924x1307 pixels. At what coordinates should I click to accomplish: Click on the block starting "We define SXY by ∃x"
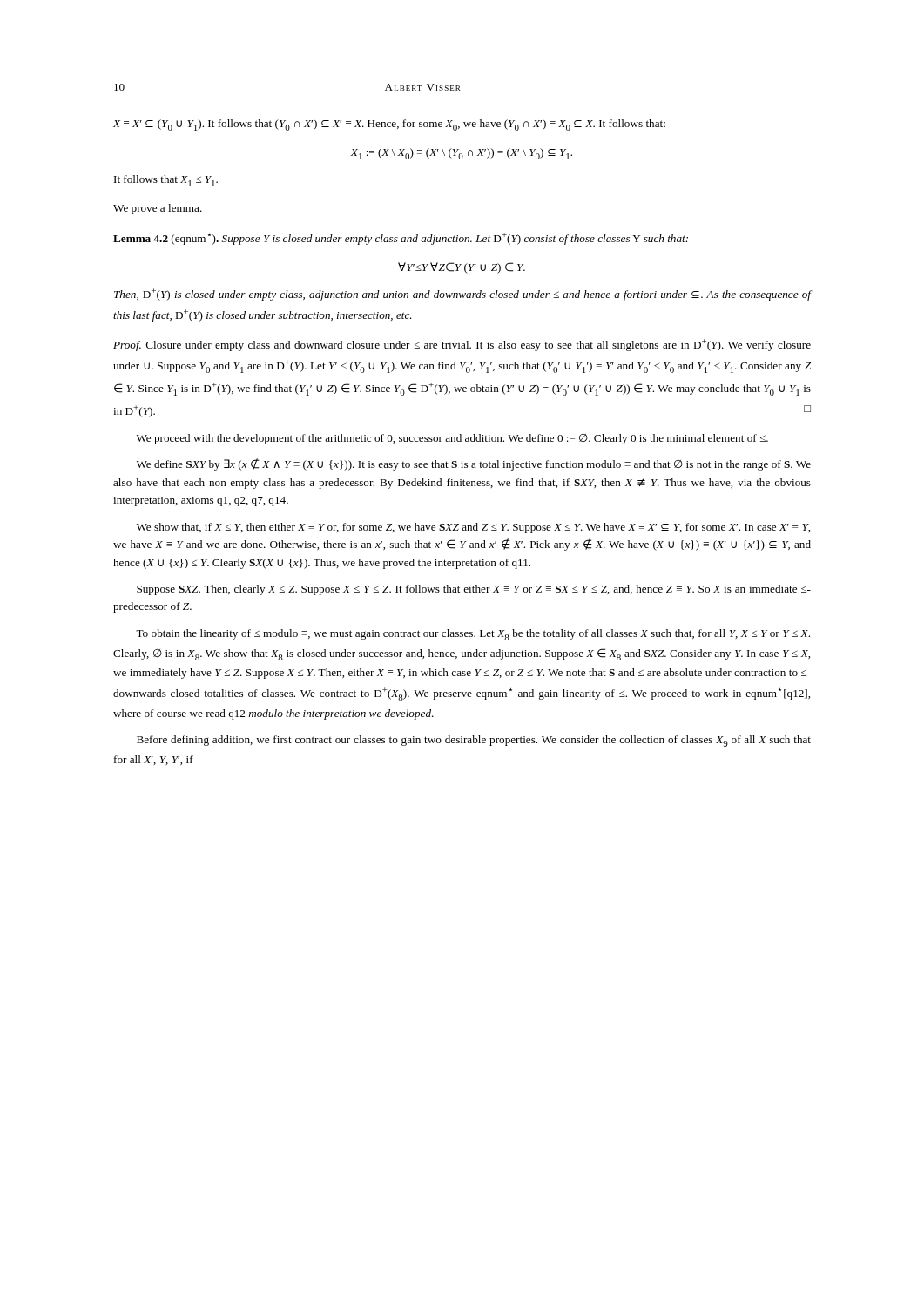[462, 483]
